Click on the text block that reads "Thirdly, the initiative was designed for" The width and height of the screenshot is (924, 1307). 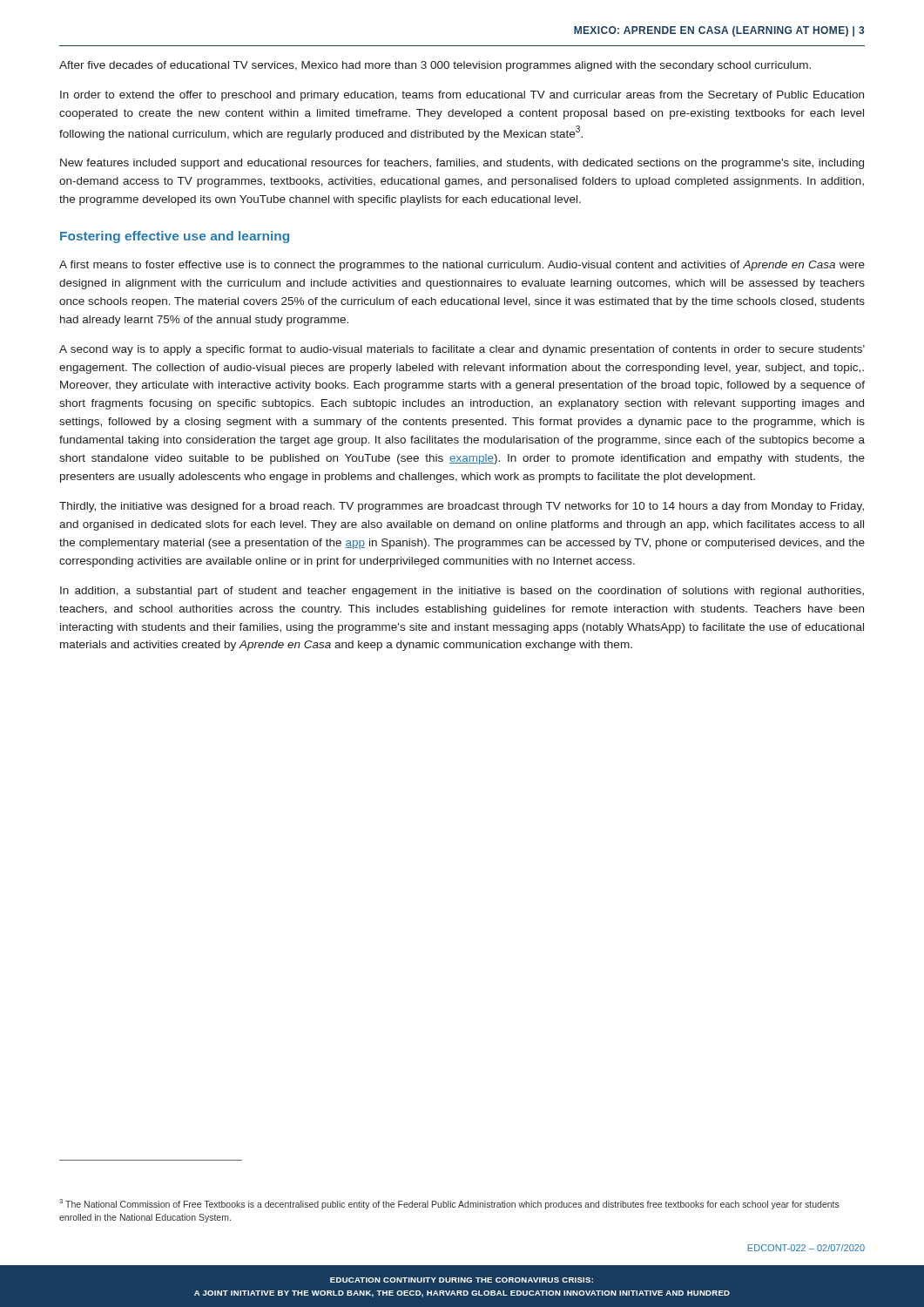(462, 533)
